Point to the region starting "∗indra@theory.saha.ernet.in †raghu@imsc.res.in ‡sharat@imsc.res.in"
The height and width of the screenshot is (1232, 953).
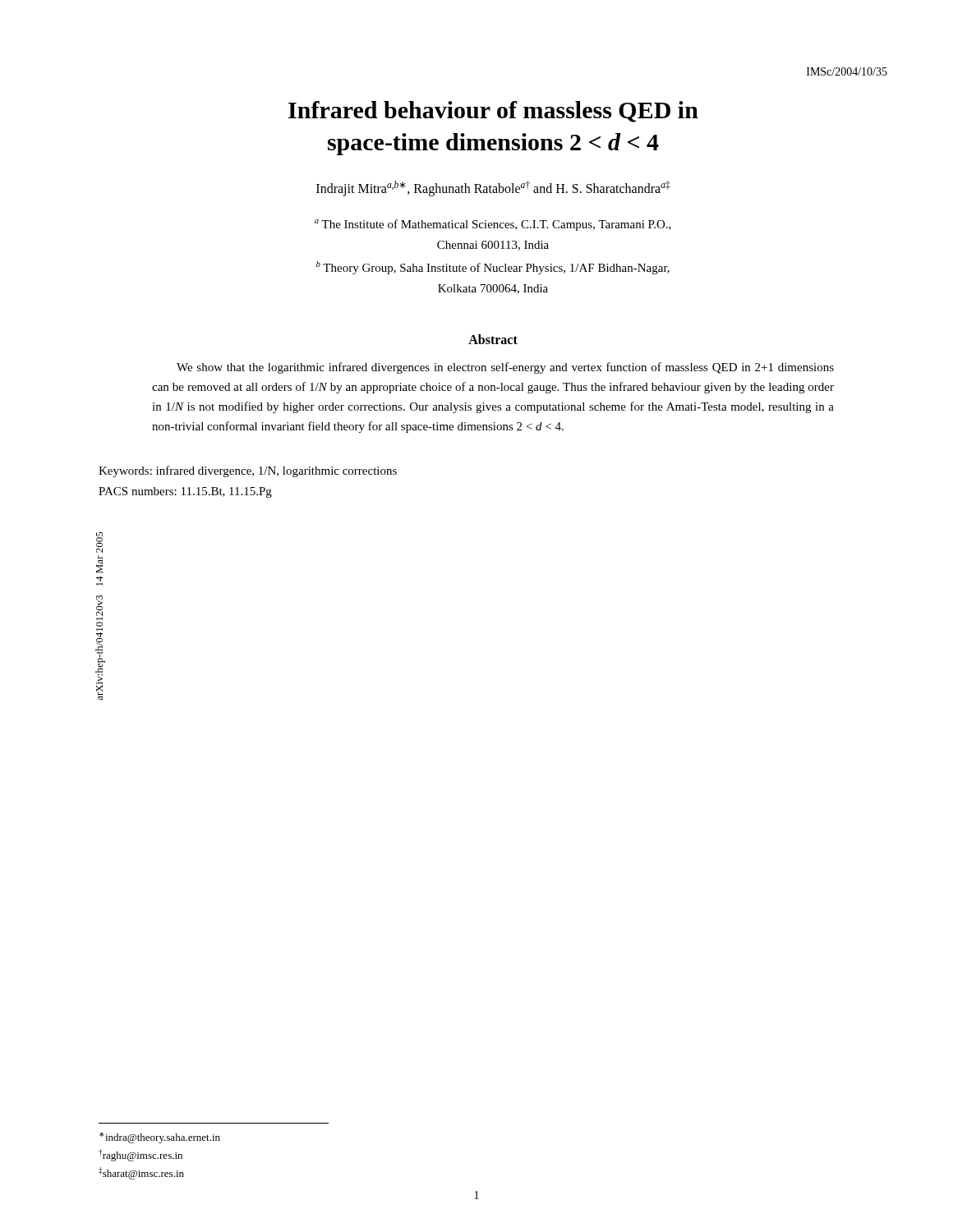tap(159, 1155)
